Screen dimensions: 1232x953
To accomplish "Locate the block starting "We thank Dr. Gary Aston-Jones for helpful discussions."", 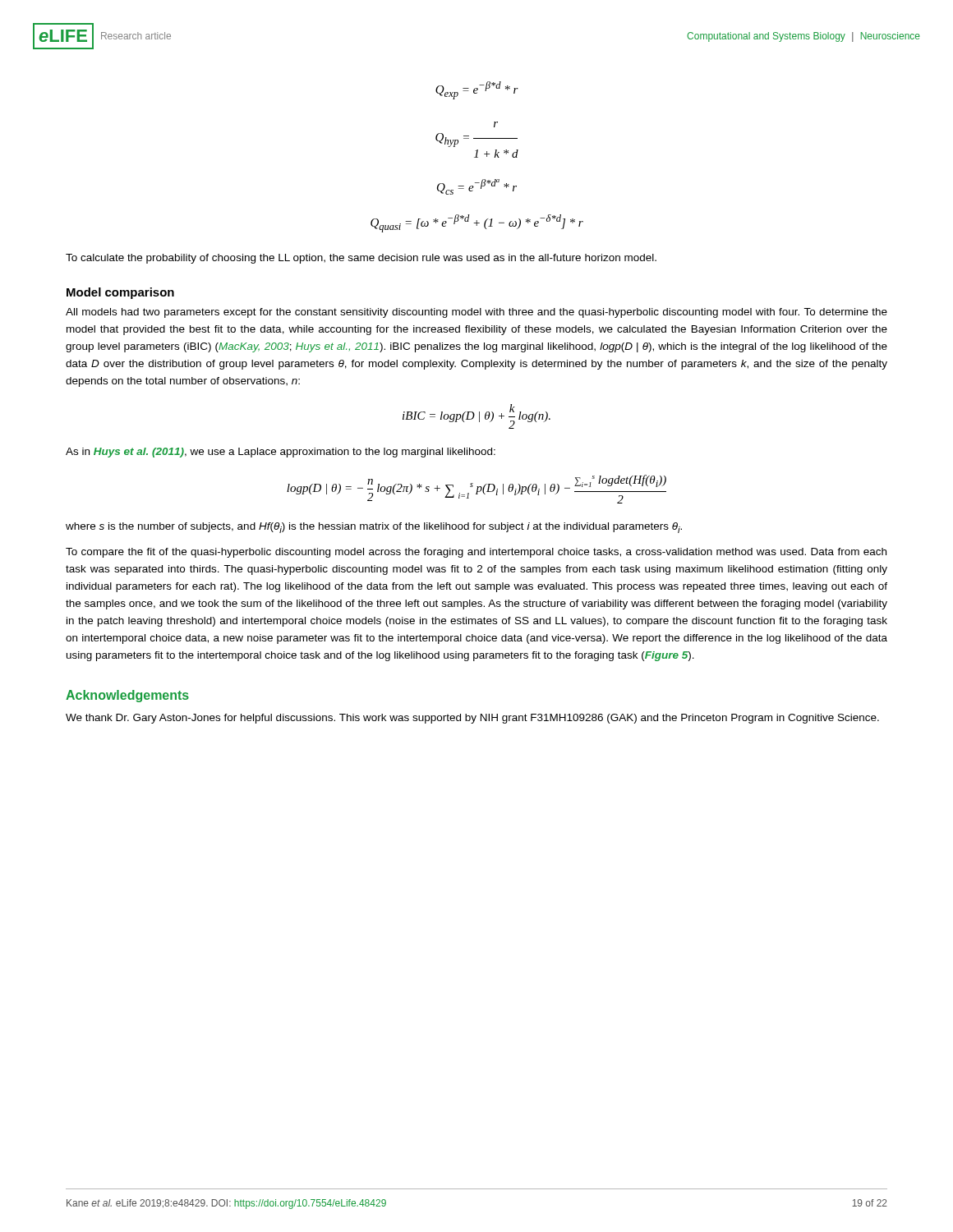I will 473,718.
